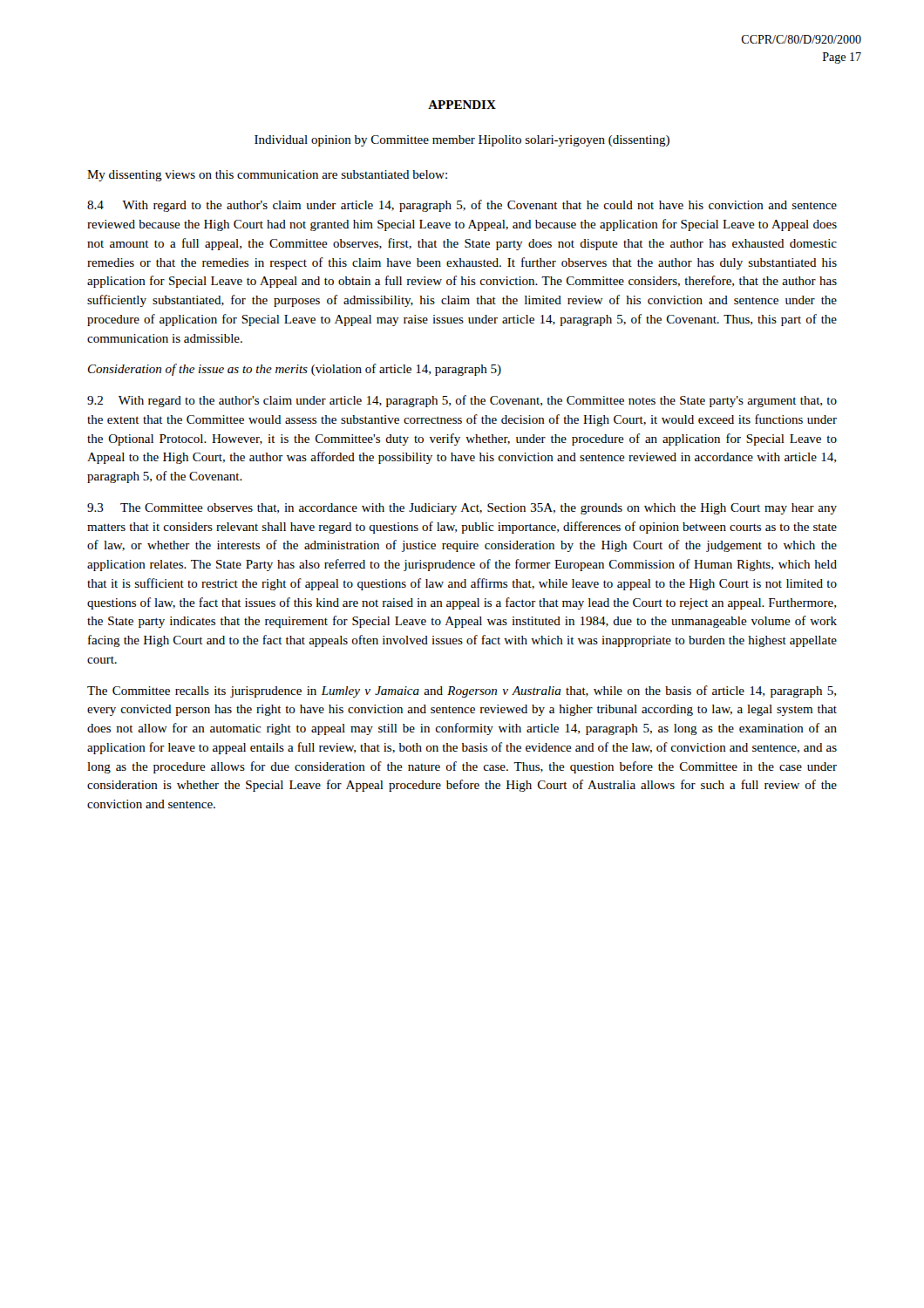Viewport: 924px width, 1308px height.
Task: Find the title
Action: [462, 105]
